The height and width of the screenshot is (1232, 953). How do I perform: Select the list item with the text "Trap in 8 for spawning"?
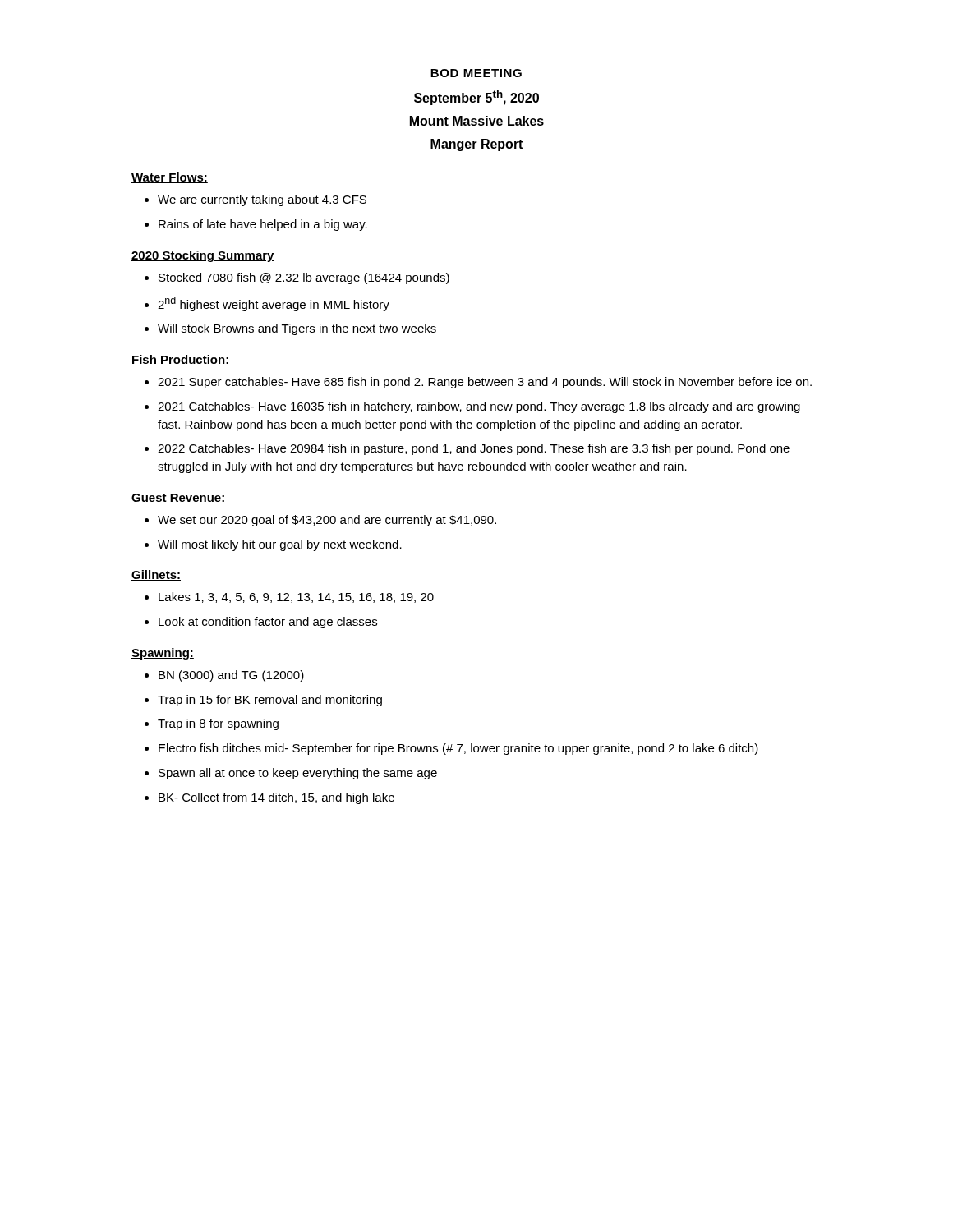click(212, 724)
